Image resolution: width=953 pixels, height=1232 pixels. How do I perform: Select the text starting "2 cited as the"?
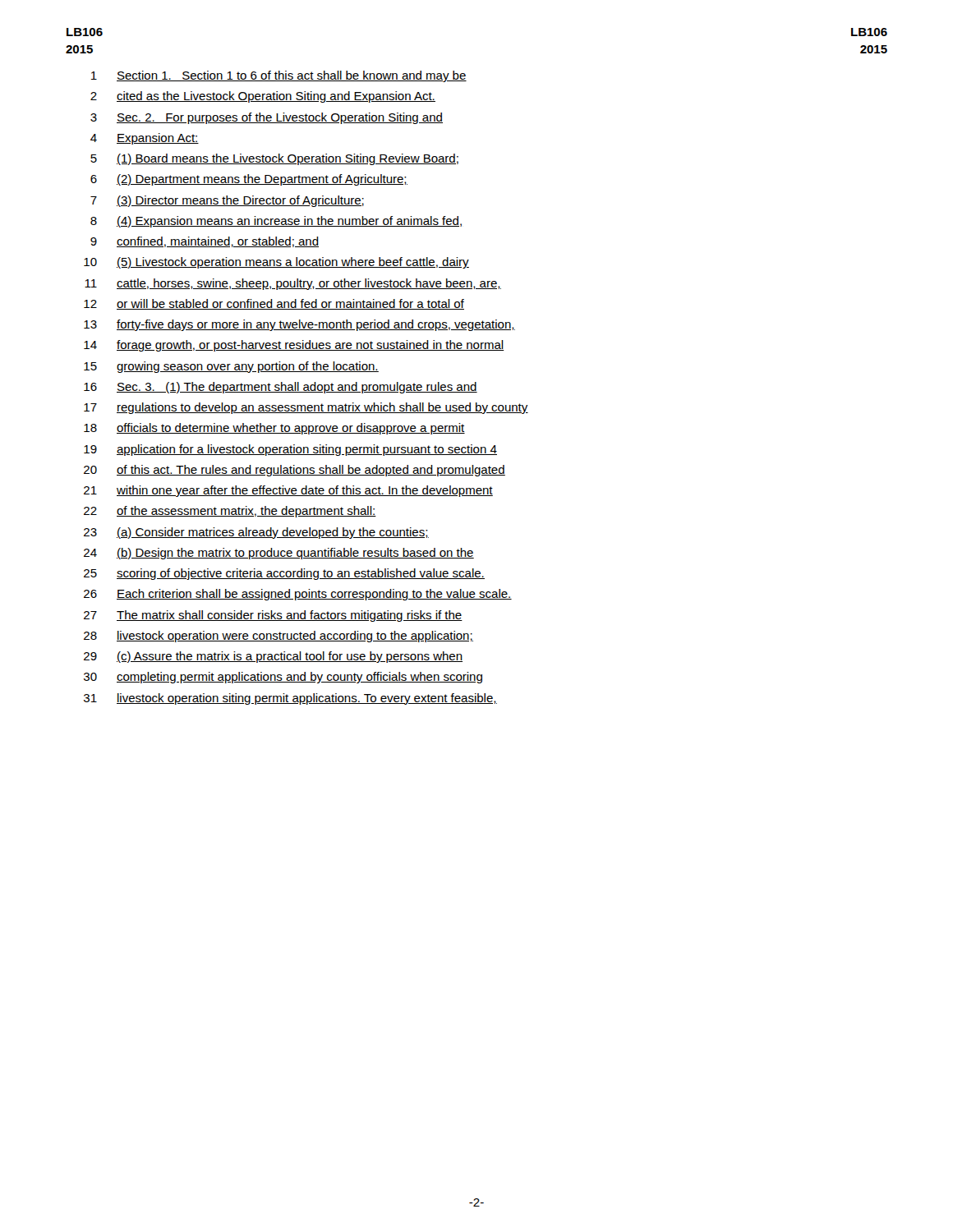[x=263, y=97]
